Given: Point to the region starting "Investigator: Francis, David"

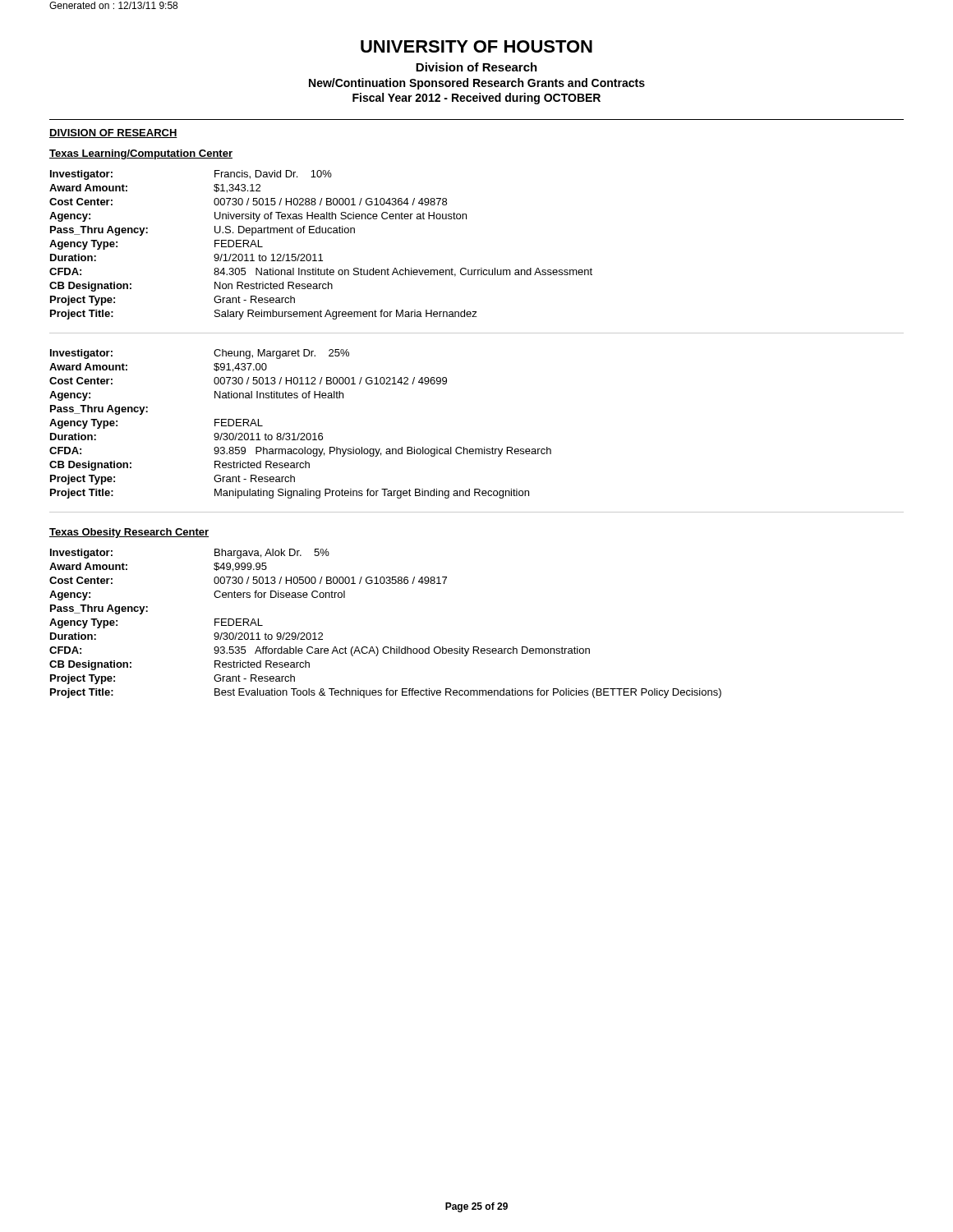Looking at the screenshot, I should pos(94,175).
